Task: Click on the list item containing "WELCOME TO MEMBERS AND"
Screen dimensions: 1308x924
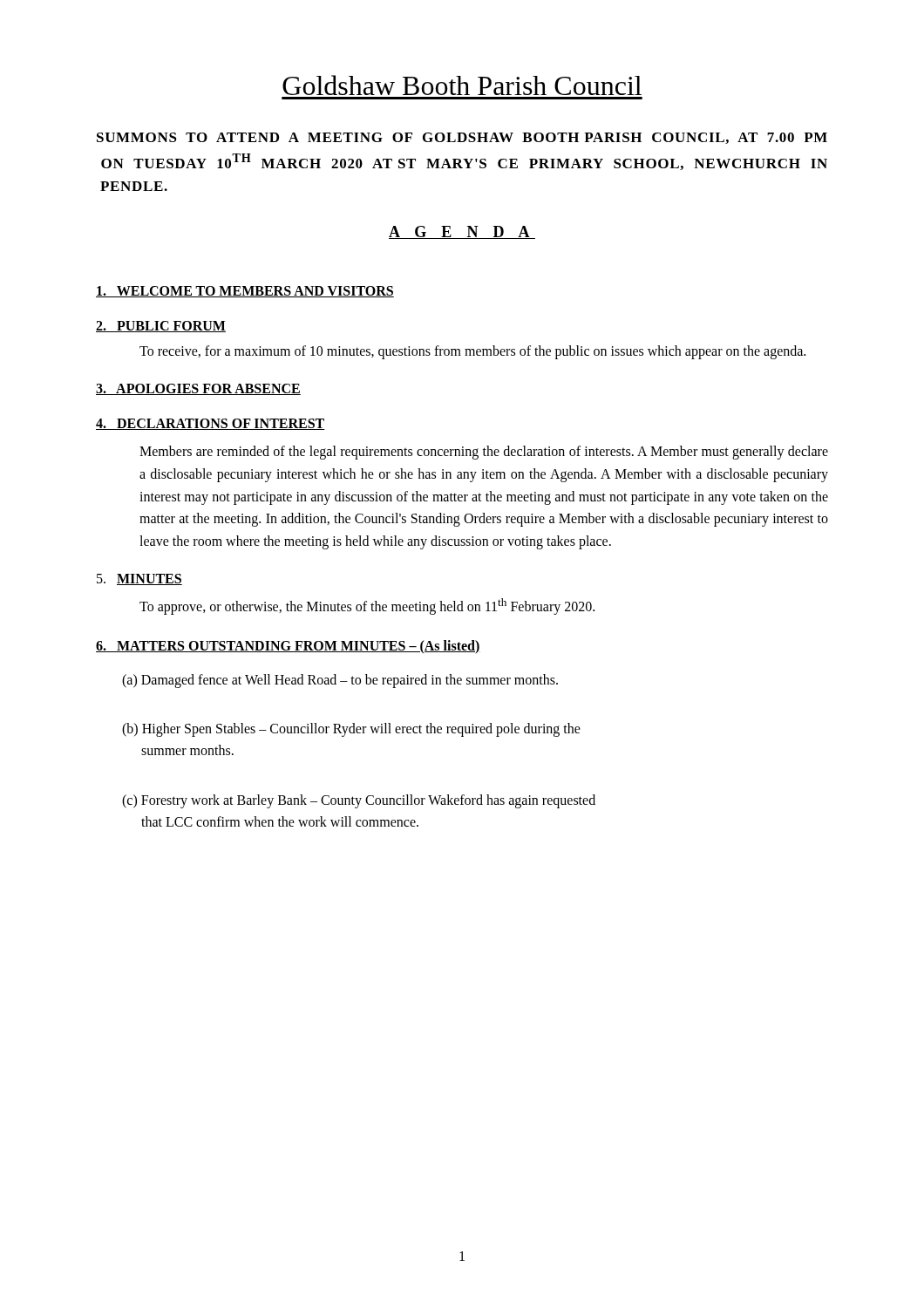Action: (245, 291)
